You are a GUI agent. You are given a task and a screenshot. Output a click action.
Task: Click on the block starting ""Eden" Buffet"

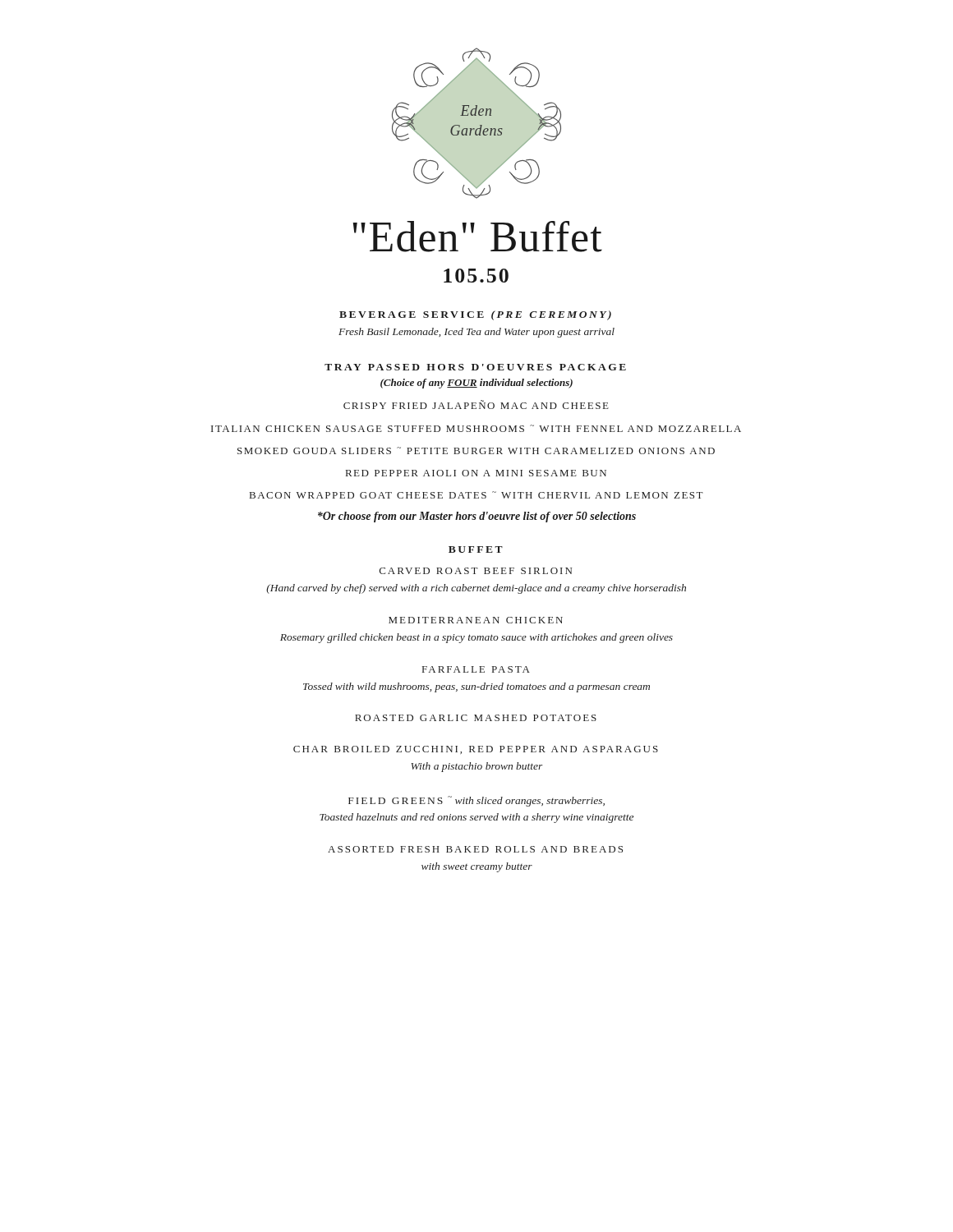[476, 237]
